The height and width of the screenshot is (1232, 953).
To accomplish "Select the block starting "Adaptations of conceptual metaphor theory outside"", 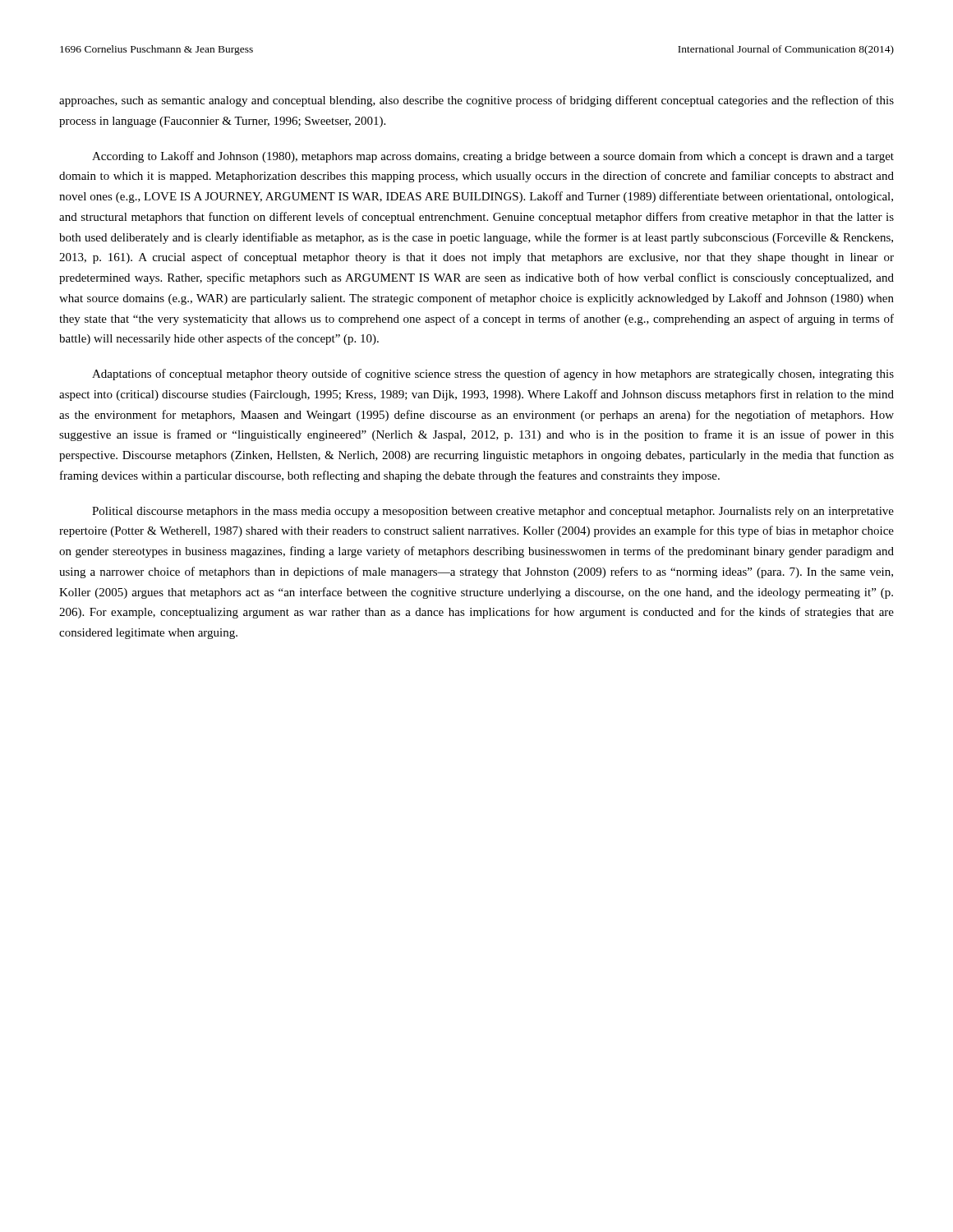I will point(476,425).
